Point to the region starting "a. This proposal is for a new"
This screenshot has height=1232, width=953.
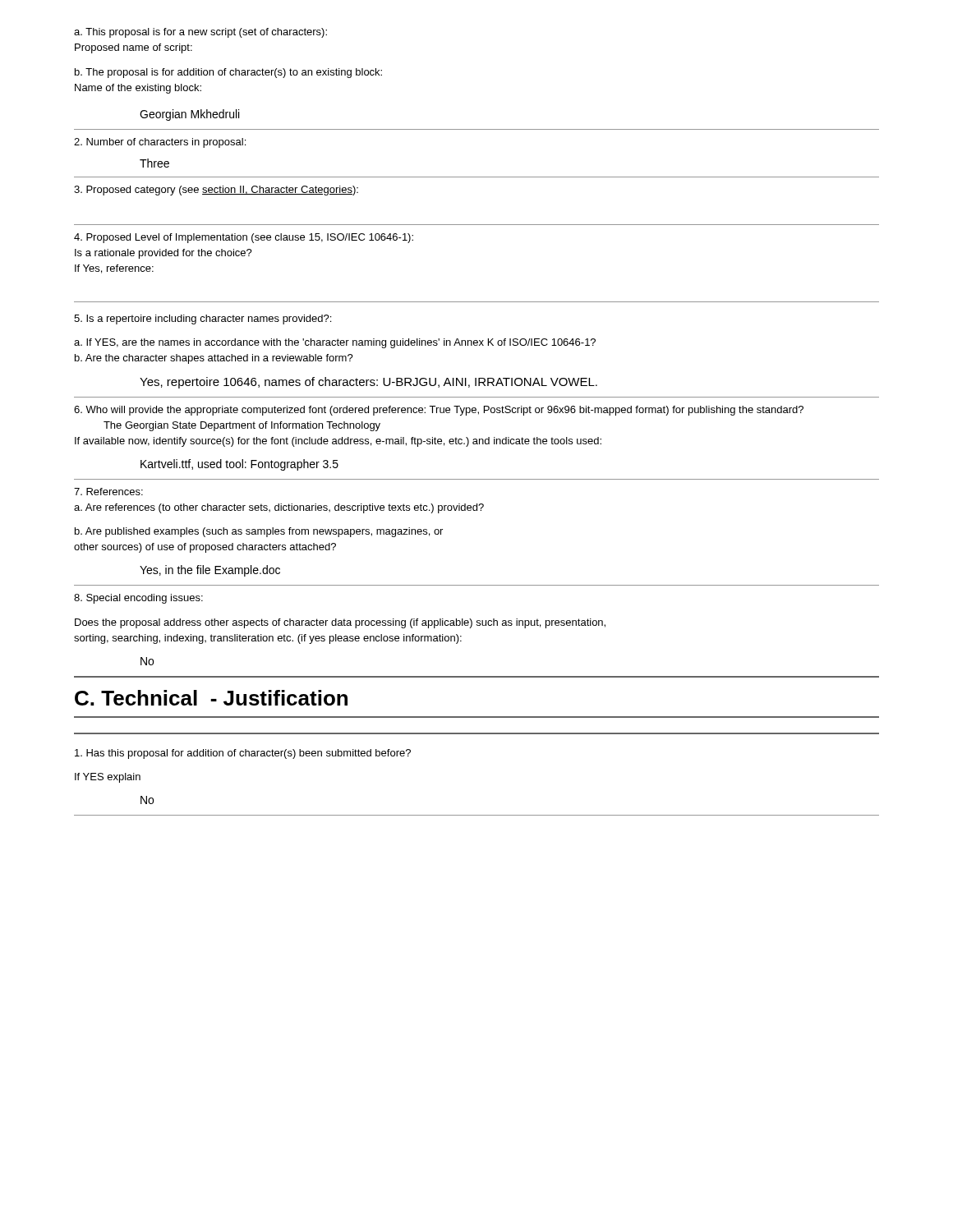[201, 39]
